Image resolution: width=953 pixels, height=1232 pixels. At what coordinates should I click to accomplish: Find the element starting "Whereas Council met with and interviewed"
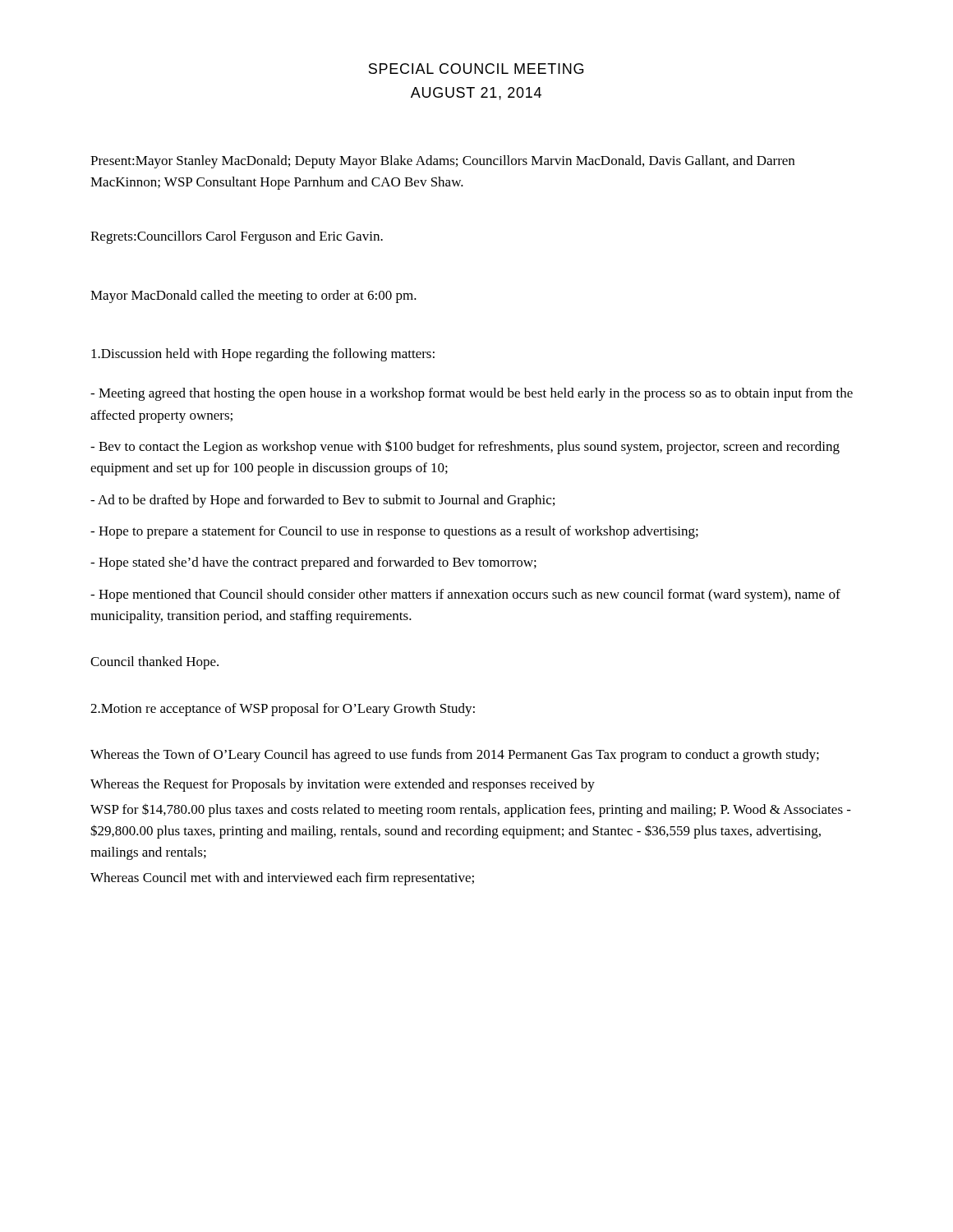(283, 877)
